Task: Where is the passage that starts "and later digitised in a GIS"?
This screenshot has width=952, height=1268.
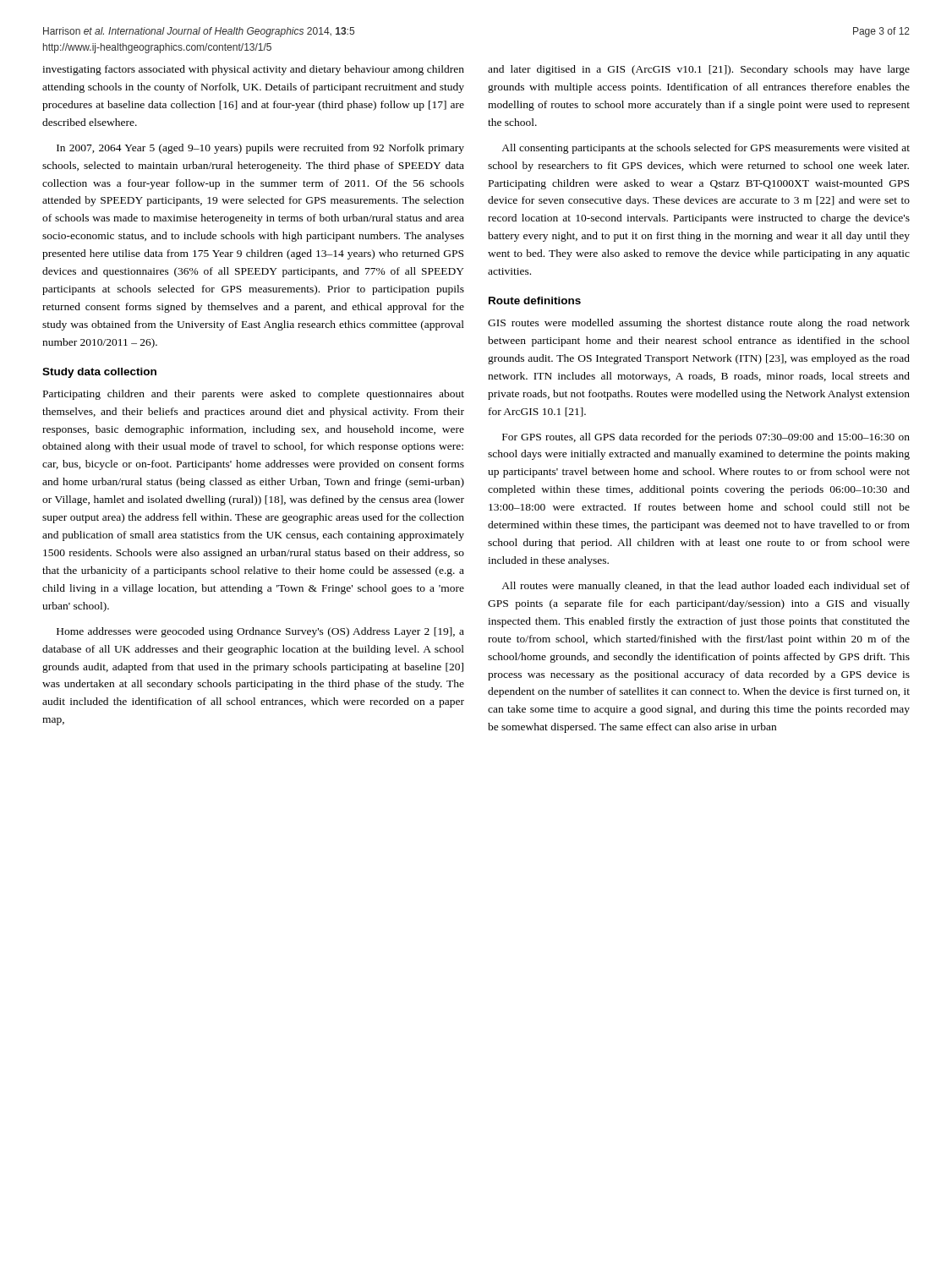Action: (x=699, y=171)
